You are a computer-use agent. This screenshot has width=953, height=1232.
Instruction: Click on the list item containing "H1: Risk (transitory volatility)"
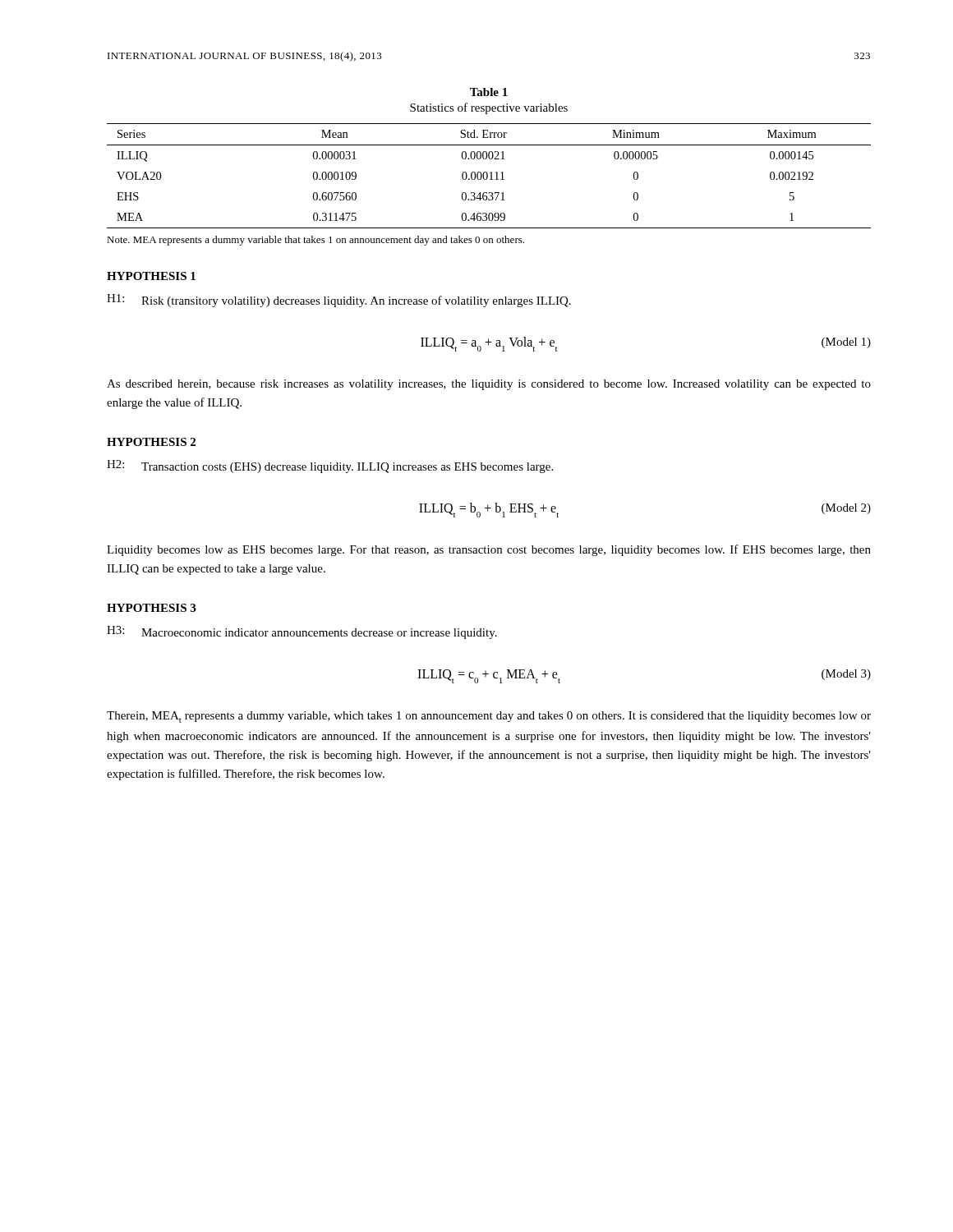(489, 301)
